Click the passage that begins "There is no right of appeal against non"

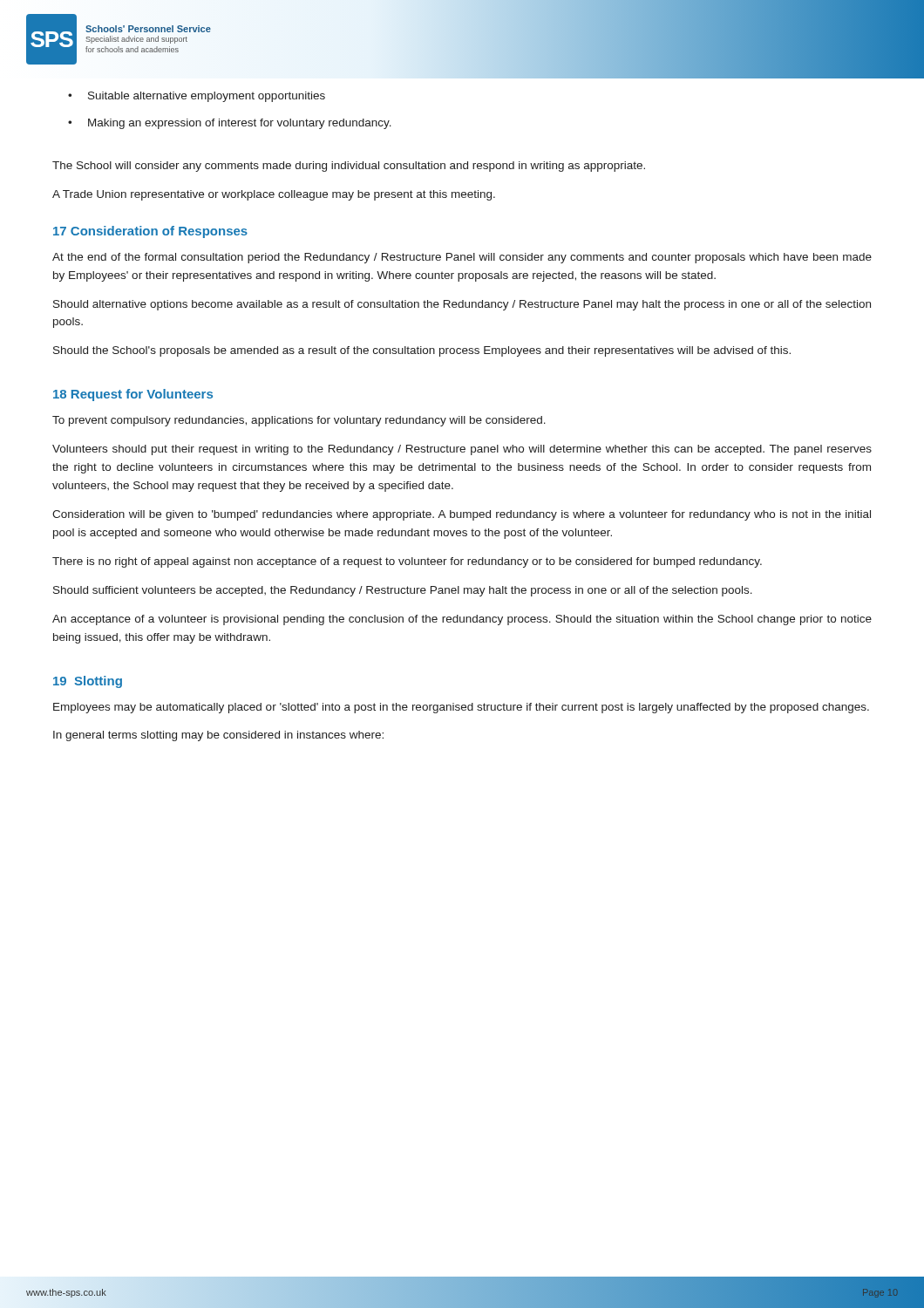407,561
